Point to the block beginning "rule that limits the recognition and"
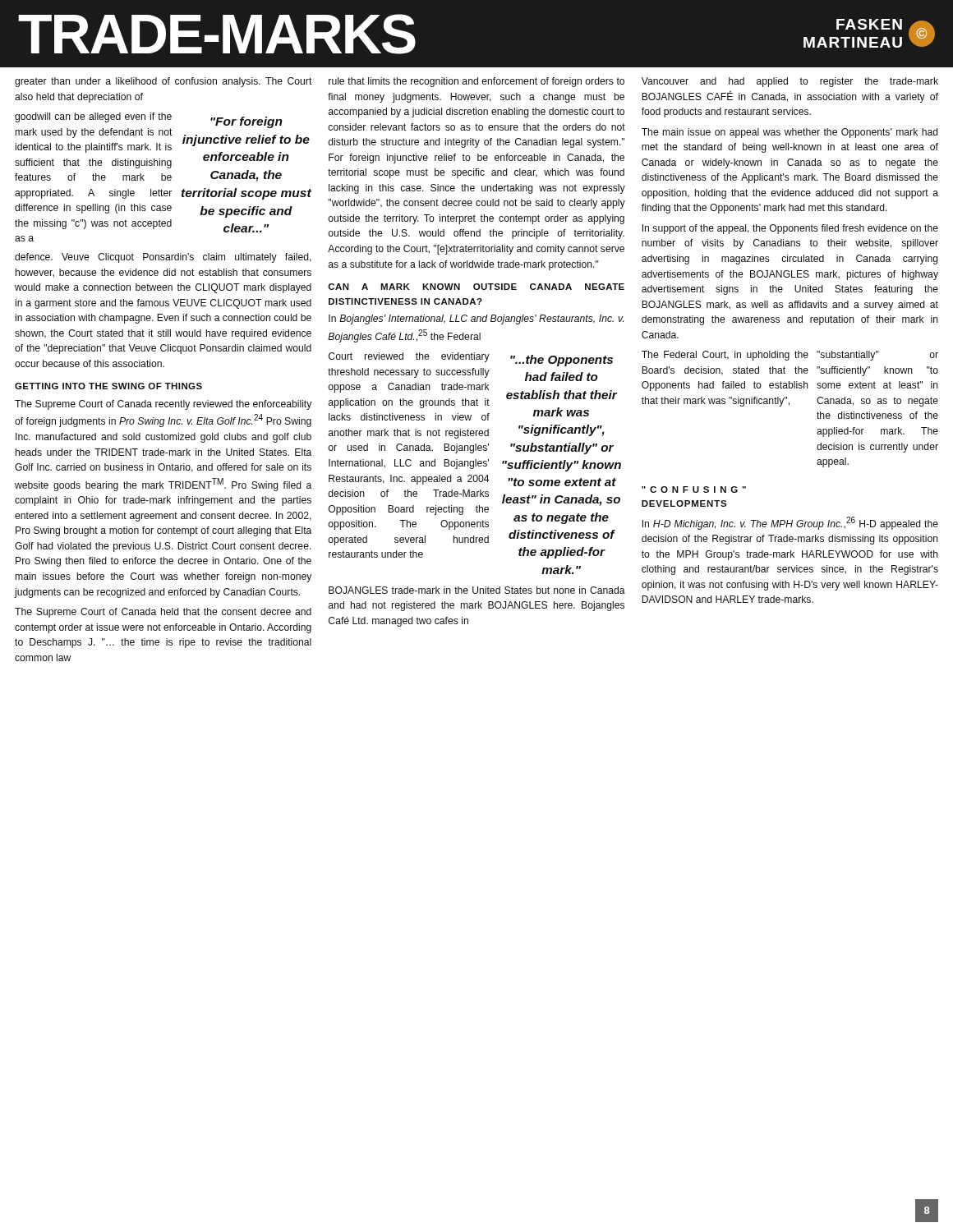 pos(476,173)
